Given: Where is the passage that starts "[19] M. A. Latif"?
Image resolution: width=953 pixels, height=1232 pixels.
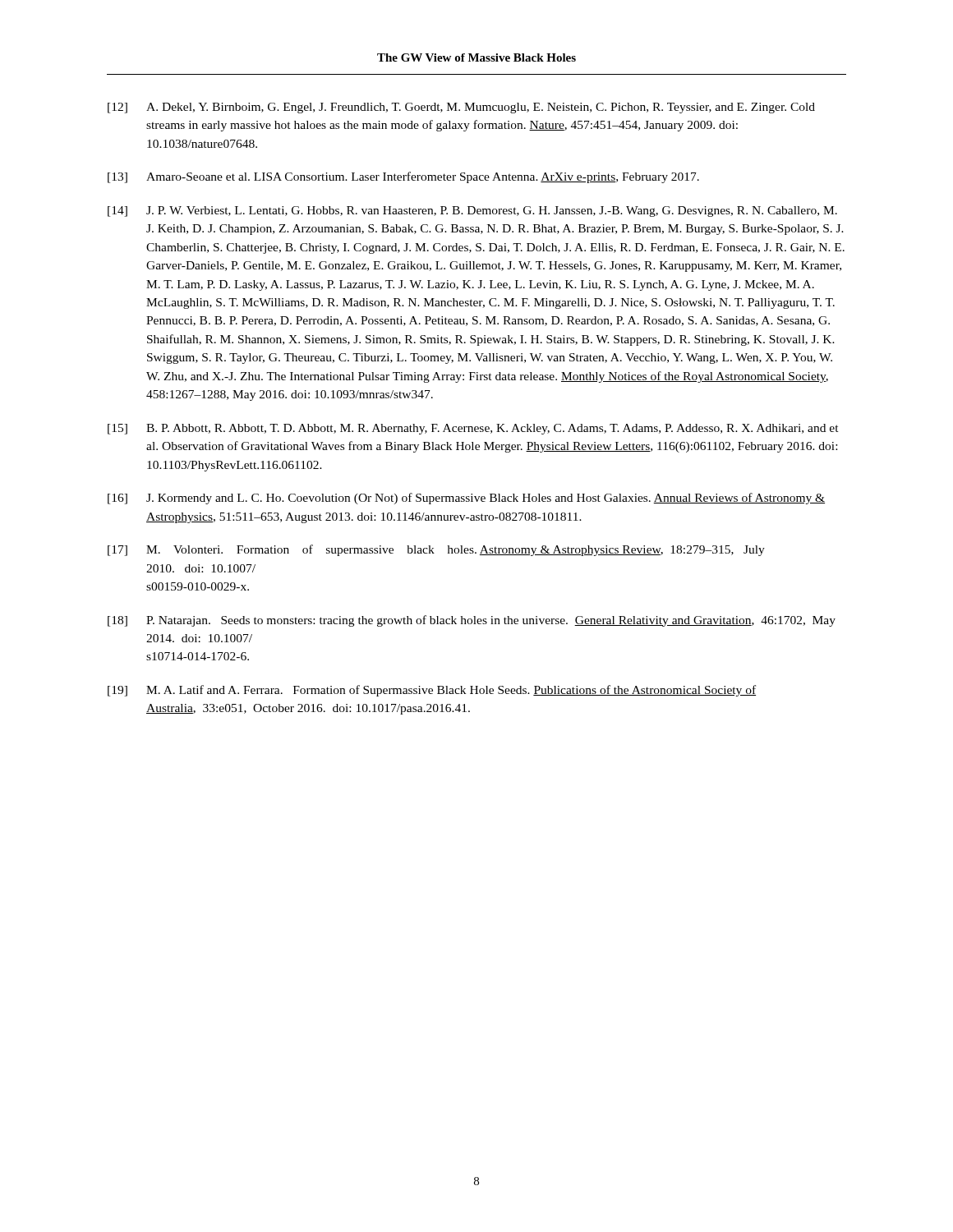Looking at the screenshot, I should [476, 699].
